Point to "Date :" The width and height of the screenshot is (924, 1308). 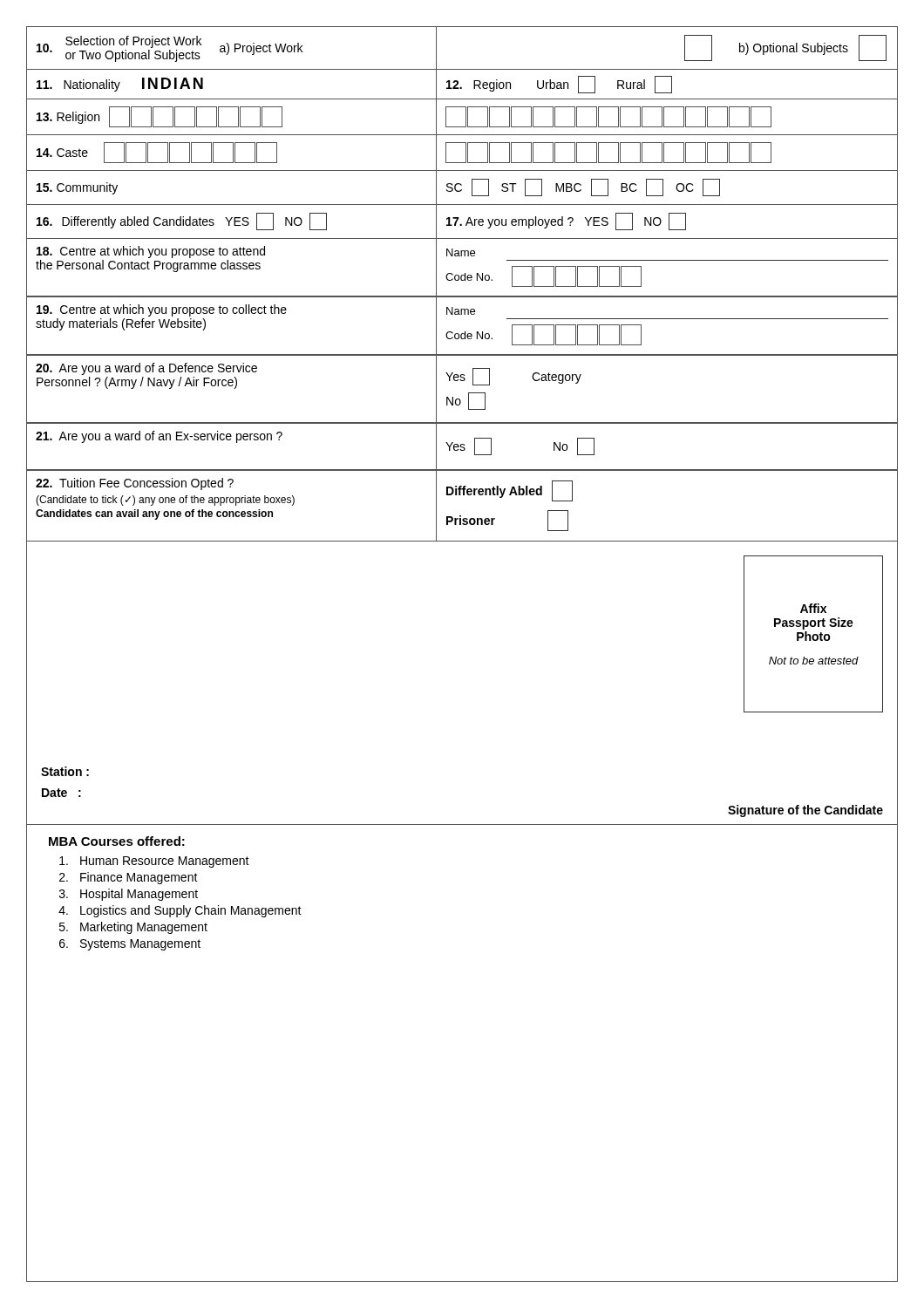tap(61, 793)
